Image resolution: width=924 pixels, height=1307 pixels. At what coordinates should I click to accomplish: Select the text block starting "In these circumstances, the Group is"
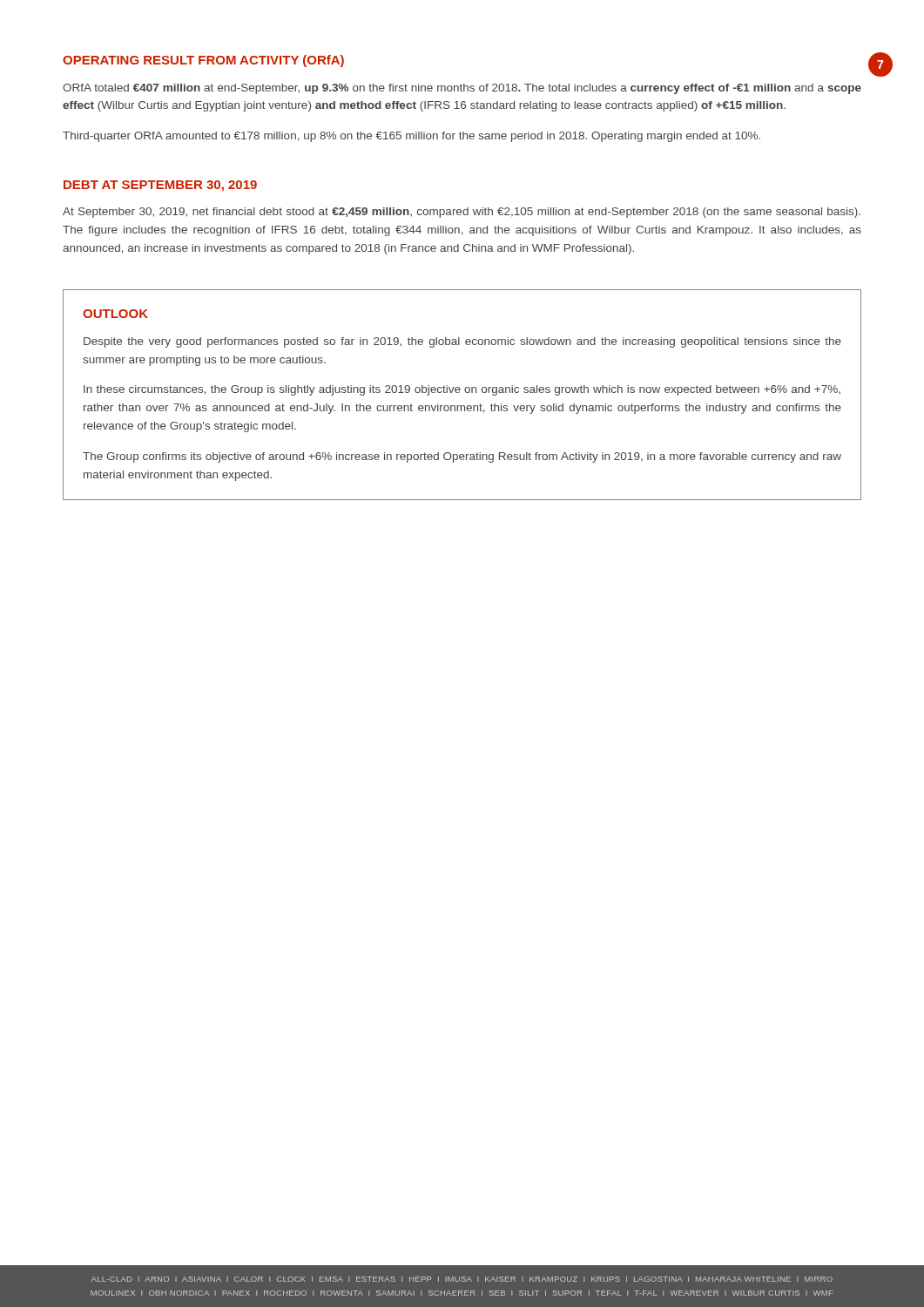[462, 408]
